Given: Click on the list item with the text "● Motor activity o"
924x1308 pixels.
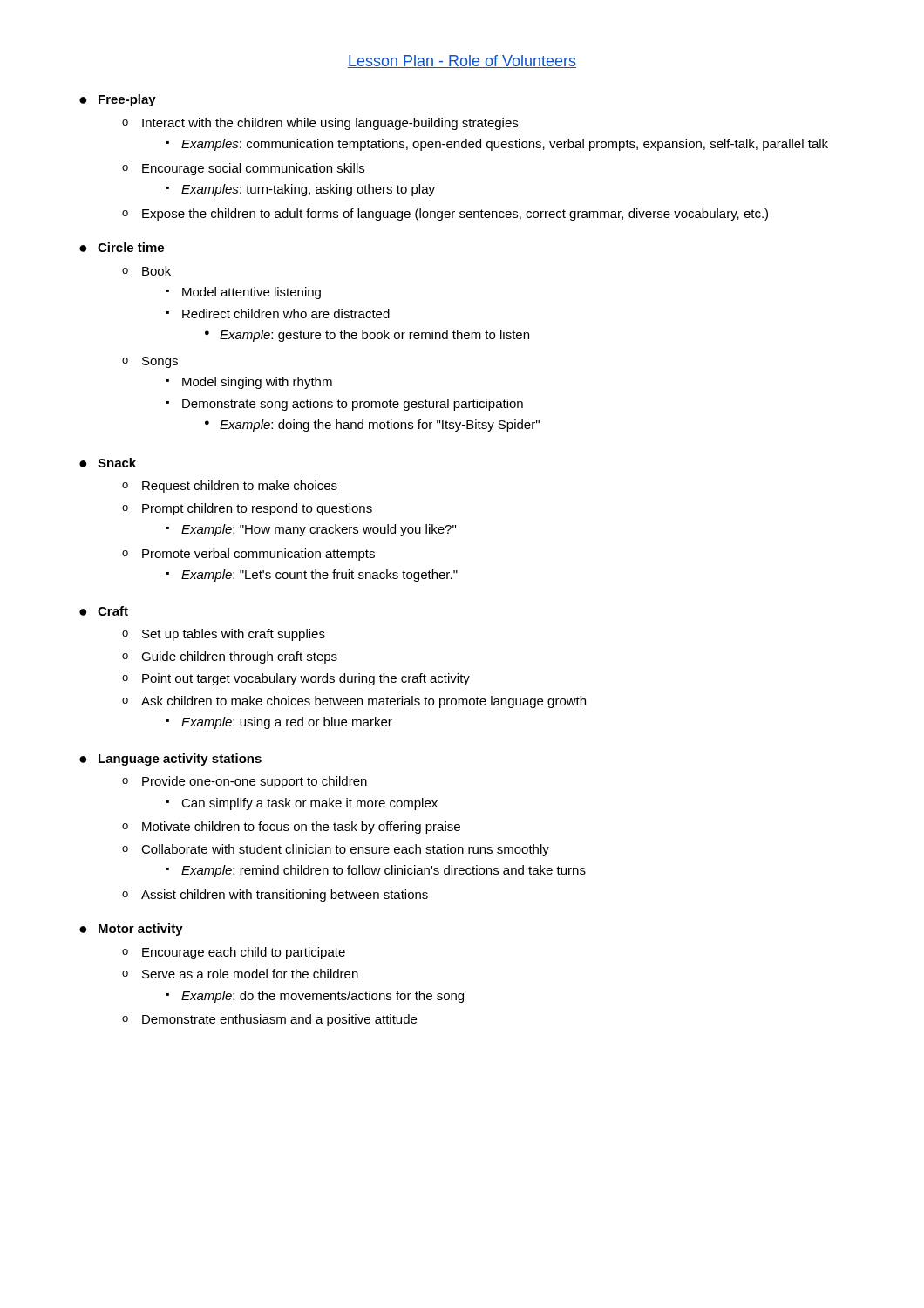Looking at the screenshot, I should click(131, 930).
